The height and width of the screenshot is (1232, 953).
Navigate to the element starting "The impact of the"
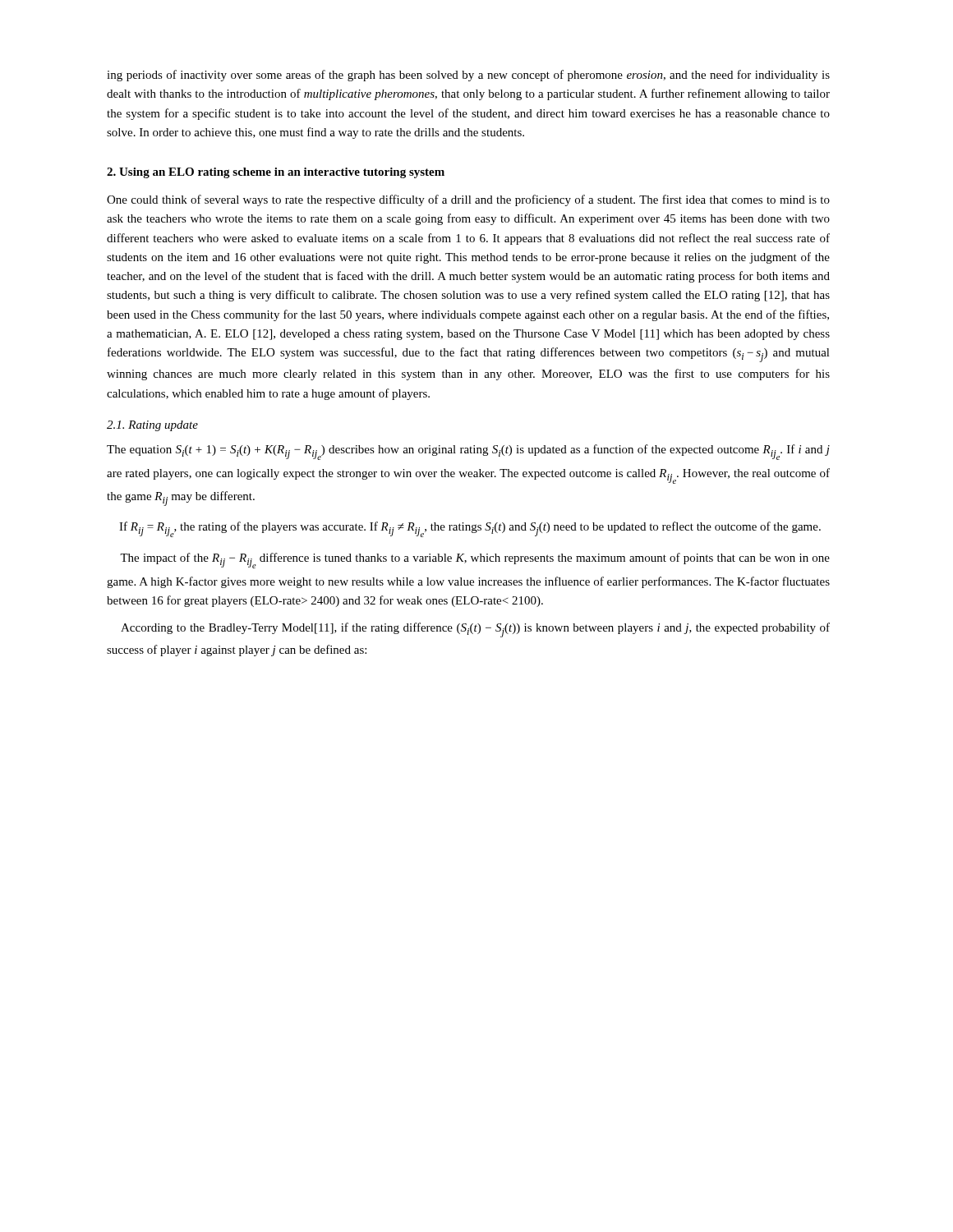tap(468, 580)
